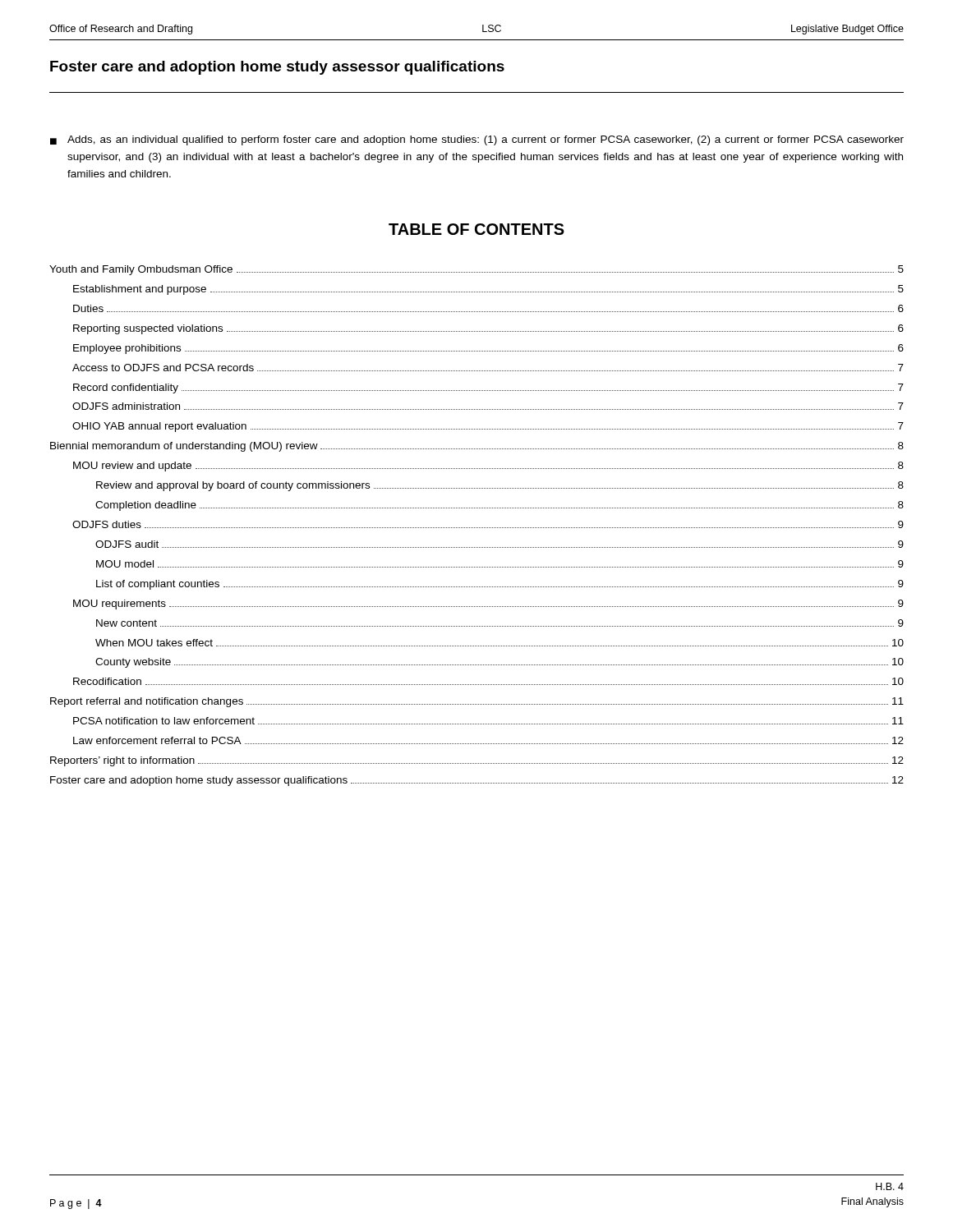
Task: Point to "Duties 6"
Action: pos(488,309)
